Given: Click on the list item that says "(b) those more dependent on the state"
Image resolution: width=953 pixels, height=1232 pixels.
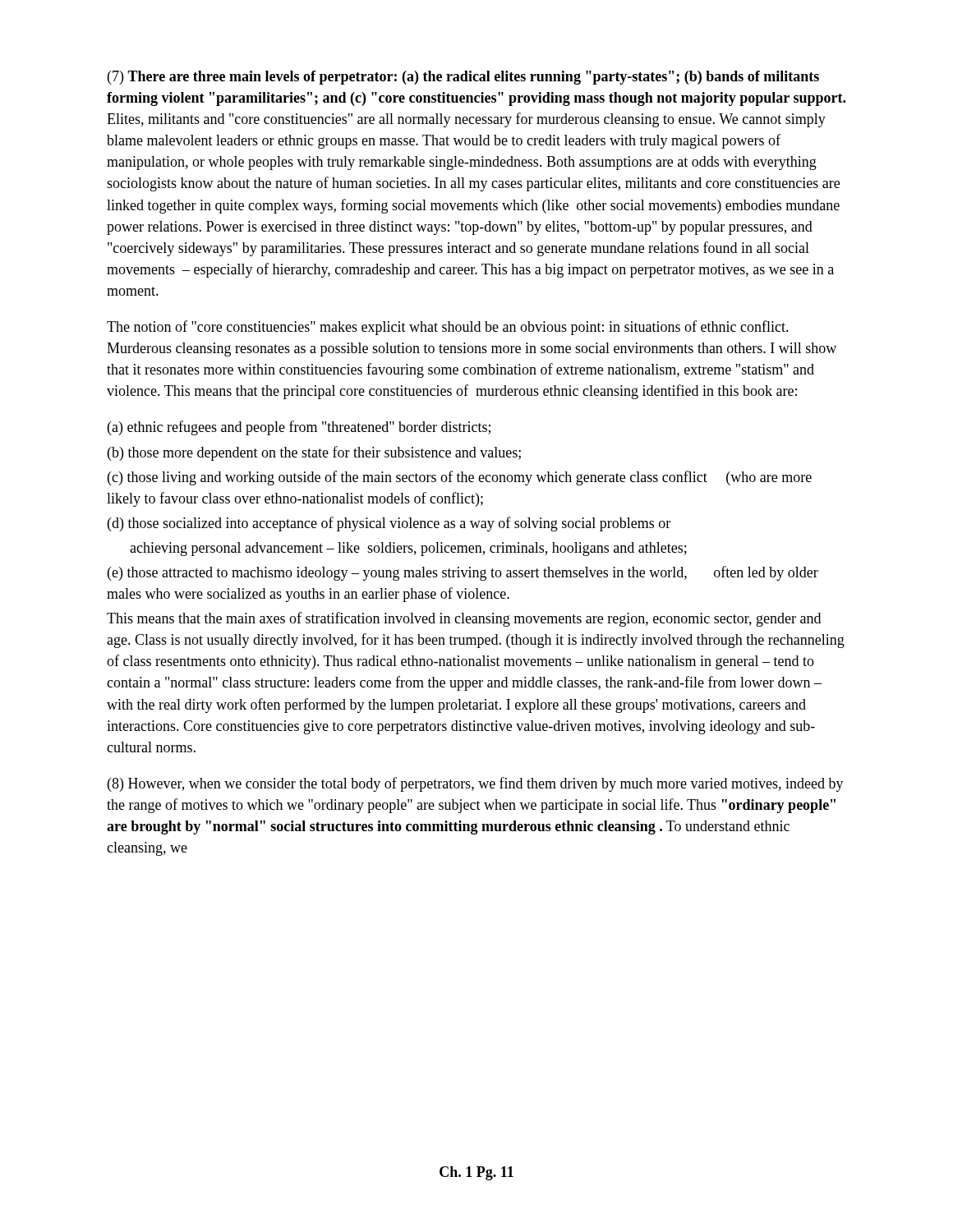Looking at the screenshot, I should [476, 452].
